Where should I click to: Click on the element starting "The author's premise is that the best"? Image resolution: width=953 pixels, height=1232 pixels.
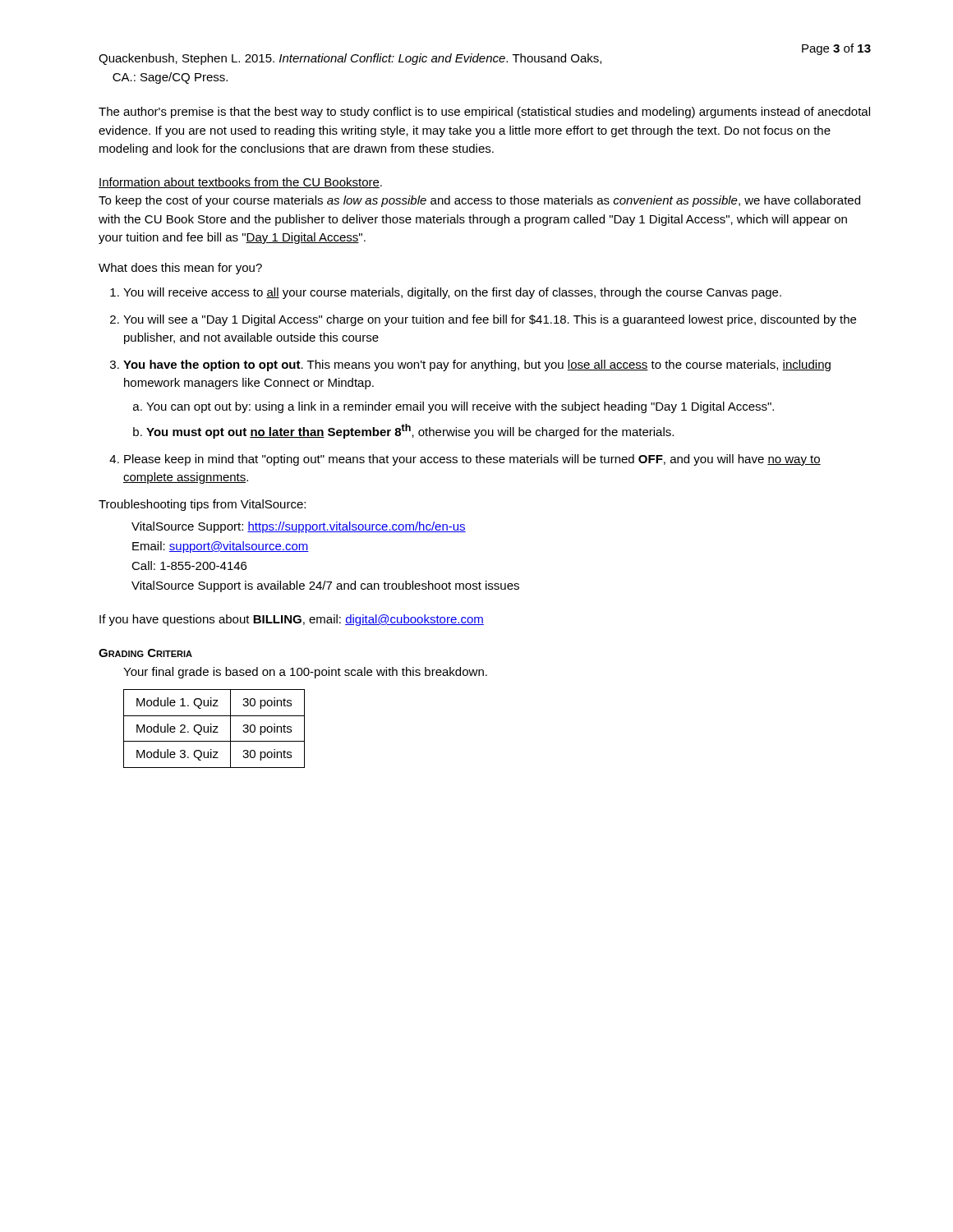485,130
